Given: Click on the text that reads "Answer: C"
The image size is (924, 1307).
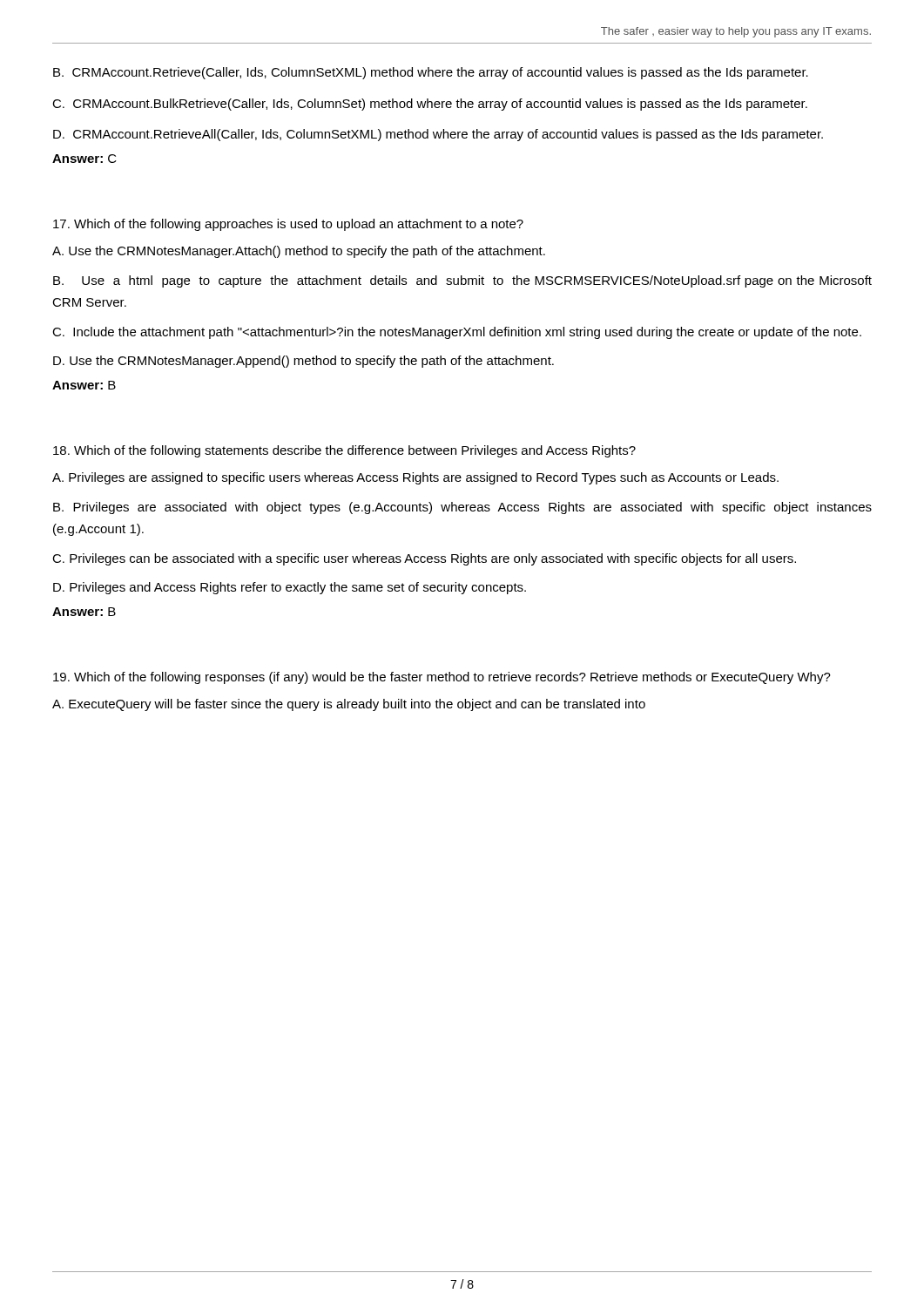Looking at the screenshot, I should pos(85,158).
